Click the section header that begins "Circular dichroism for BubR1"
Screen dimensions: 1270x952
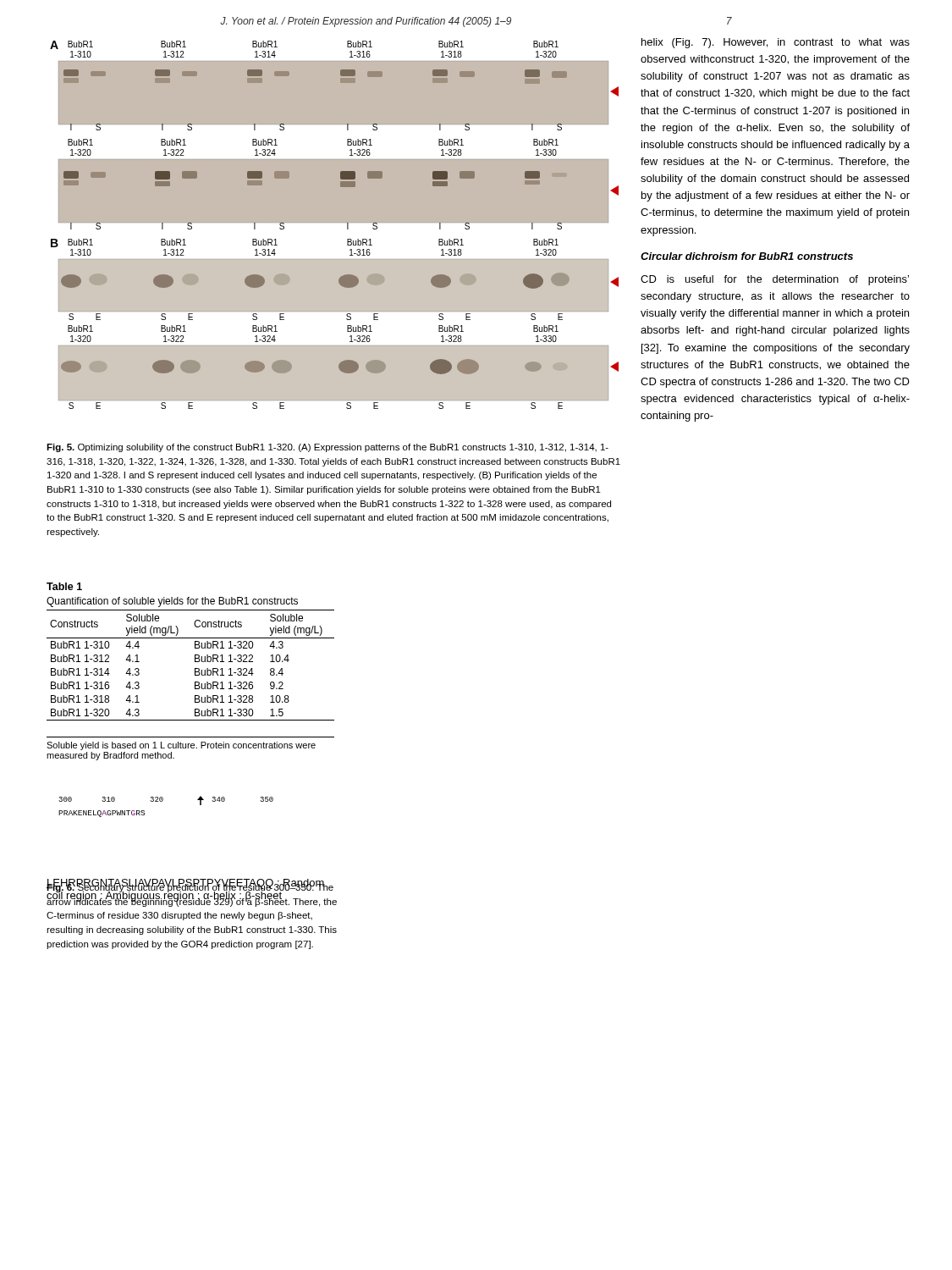[x=747, y=256]
